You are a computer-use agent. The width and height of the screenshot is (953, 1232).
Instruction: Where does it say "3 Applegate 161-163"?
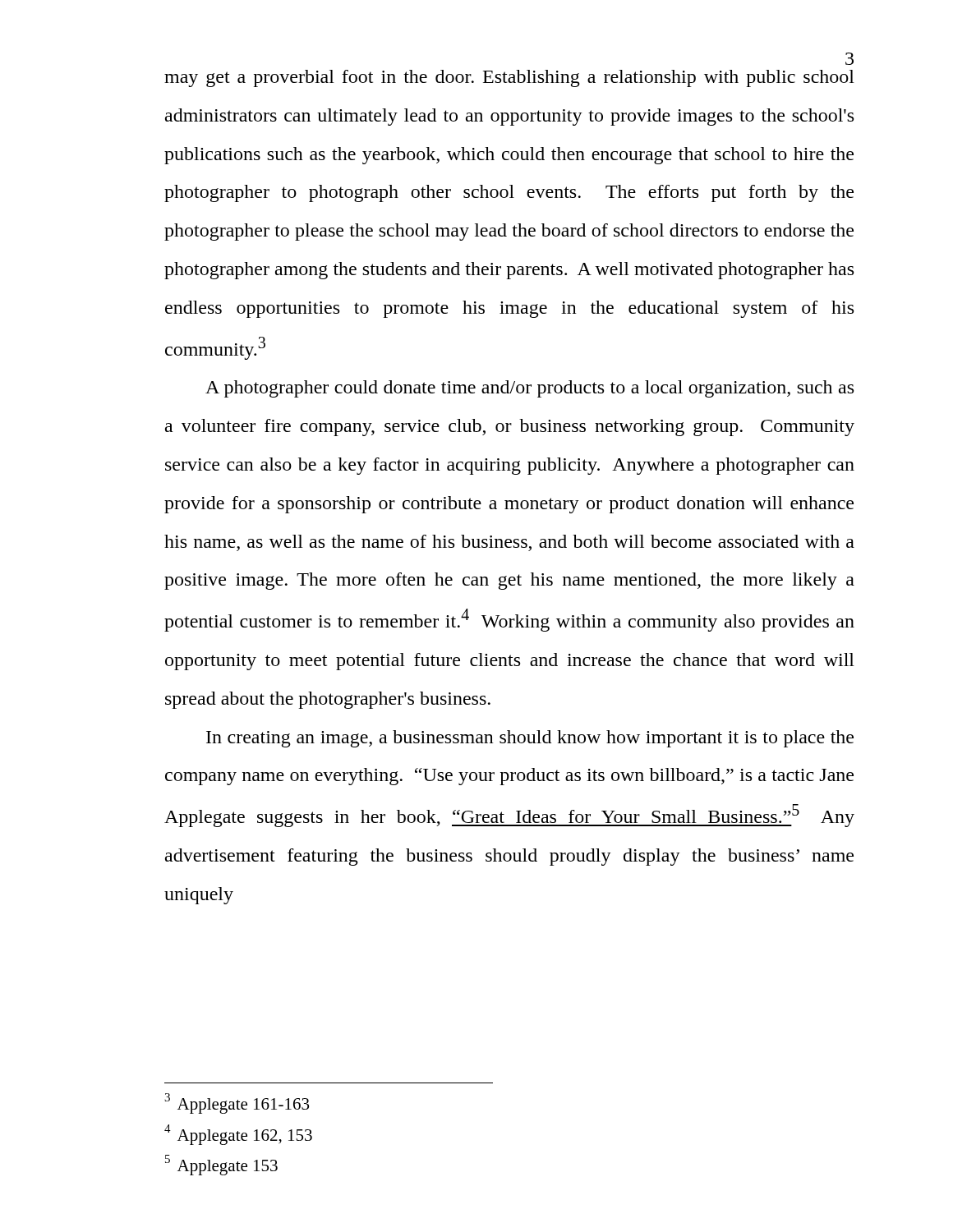tap(237, 1104)
